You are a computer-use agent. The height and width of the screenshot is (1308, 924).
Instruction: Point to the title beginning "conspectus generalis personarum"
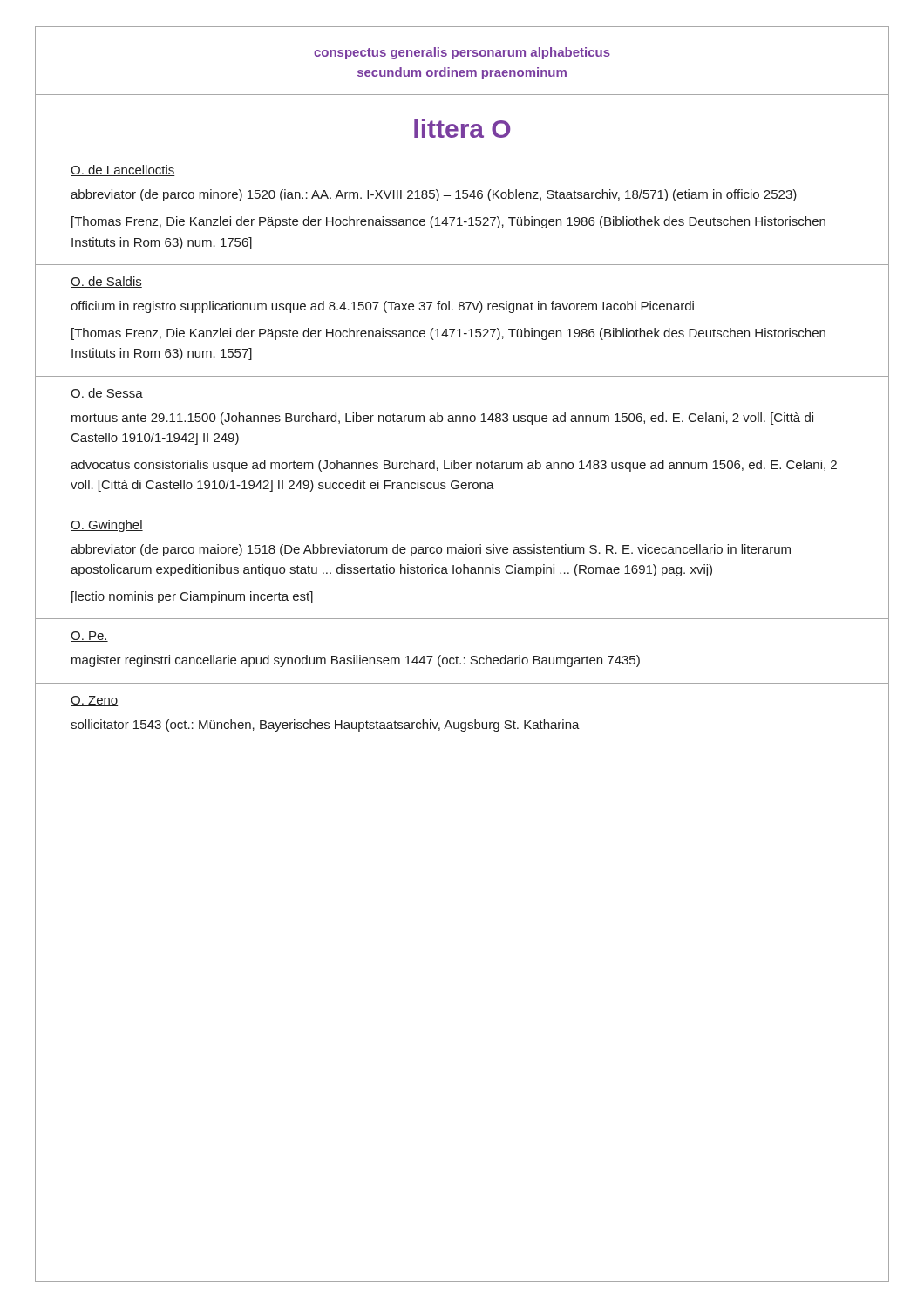click(462, 62)
